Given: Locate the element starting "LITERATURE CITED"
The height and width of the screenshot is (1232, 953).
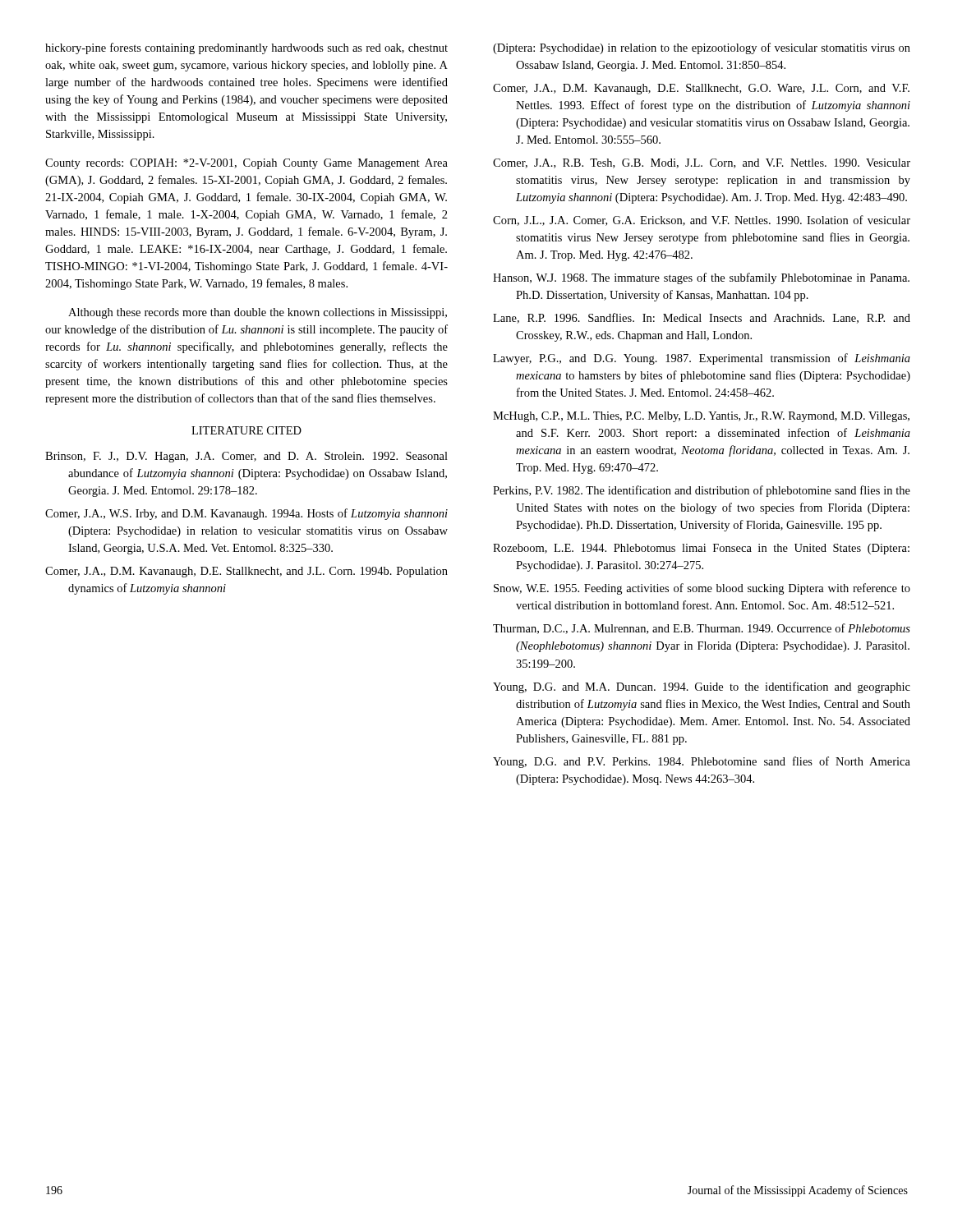Looking at the screenshot, I should (x=246, y=431).
